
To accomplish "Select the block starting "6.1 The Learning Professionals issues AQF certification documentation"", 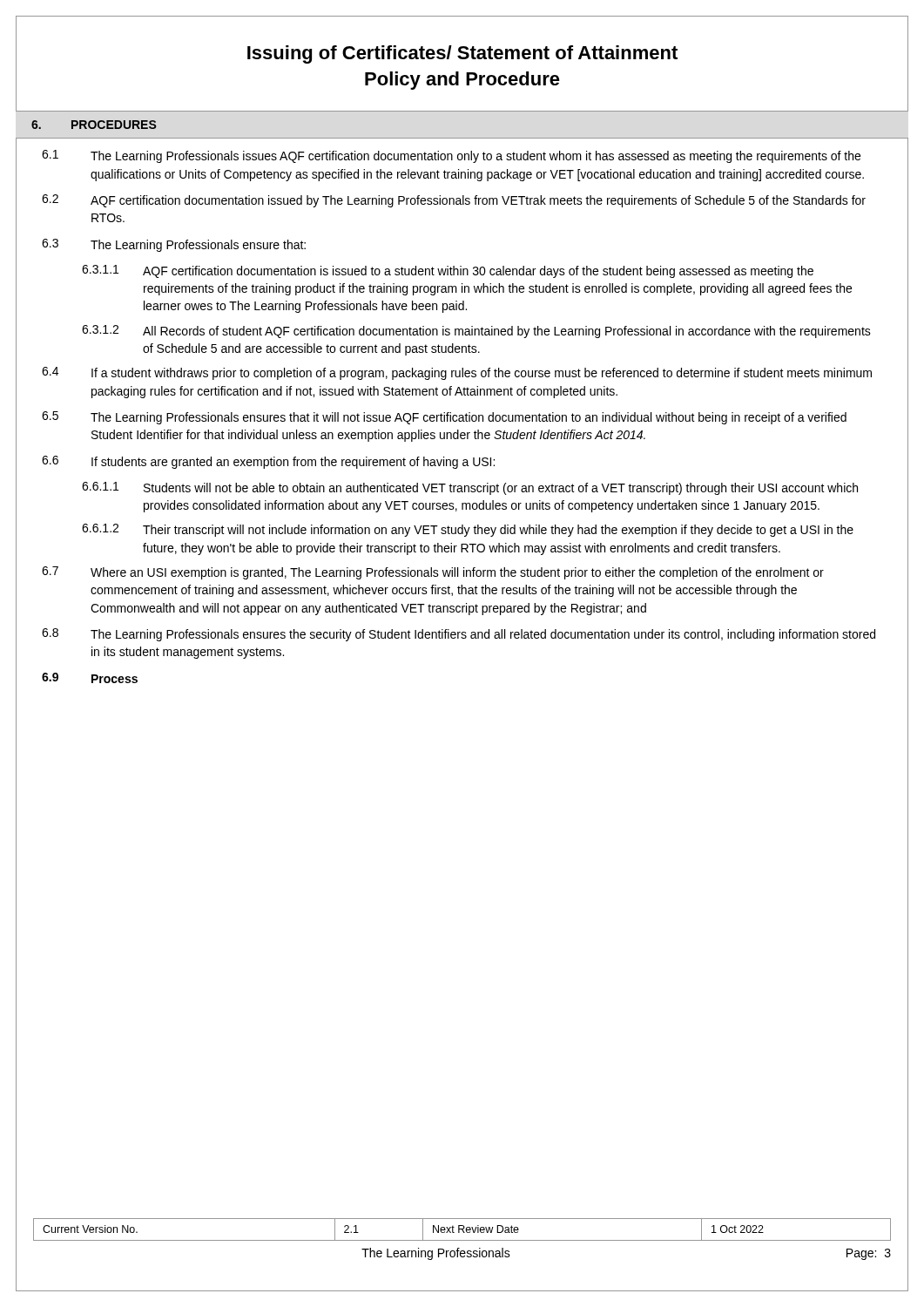I will [x=462, y=165].
